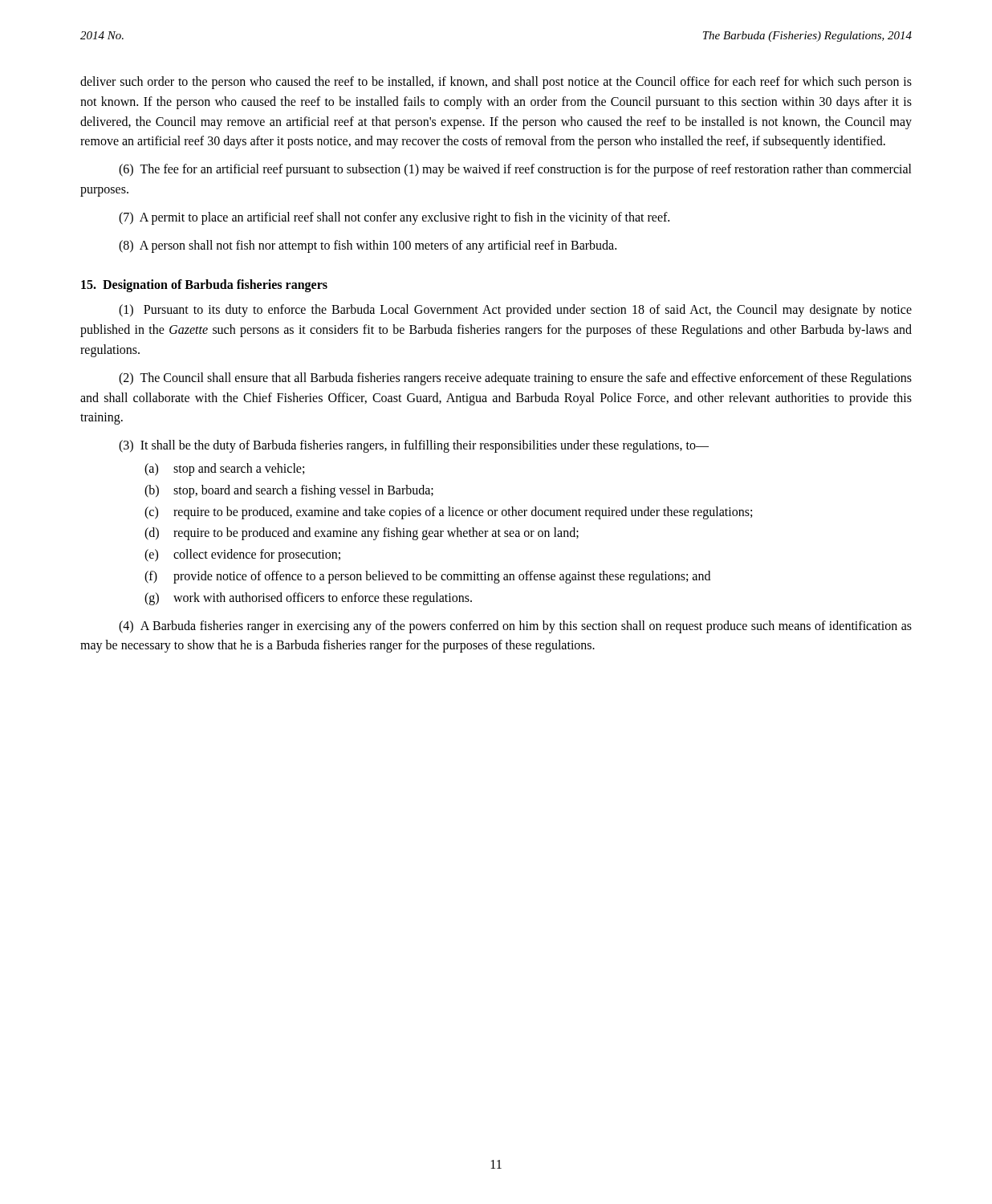The image size is (992, 1204).
Task: Locate the list item containing "(d) require to be produced"
Action: [528, 534]
